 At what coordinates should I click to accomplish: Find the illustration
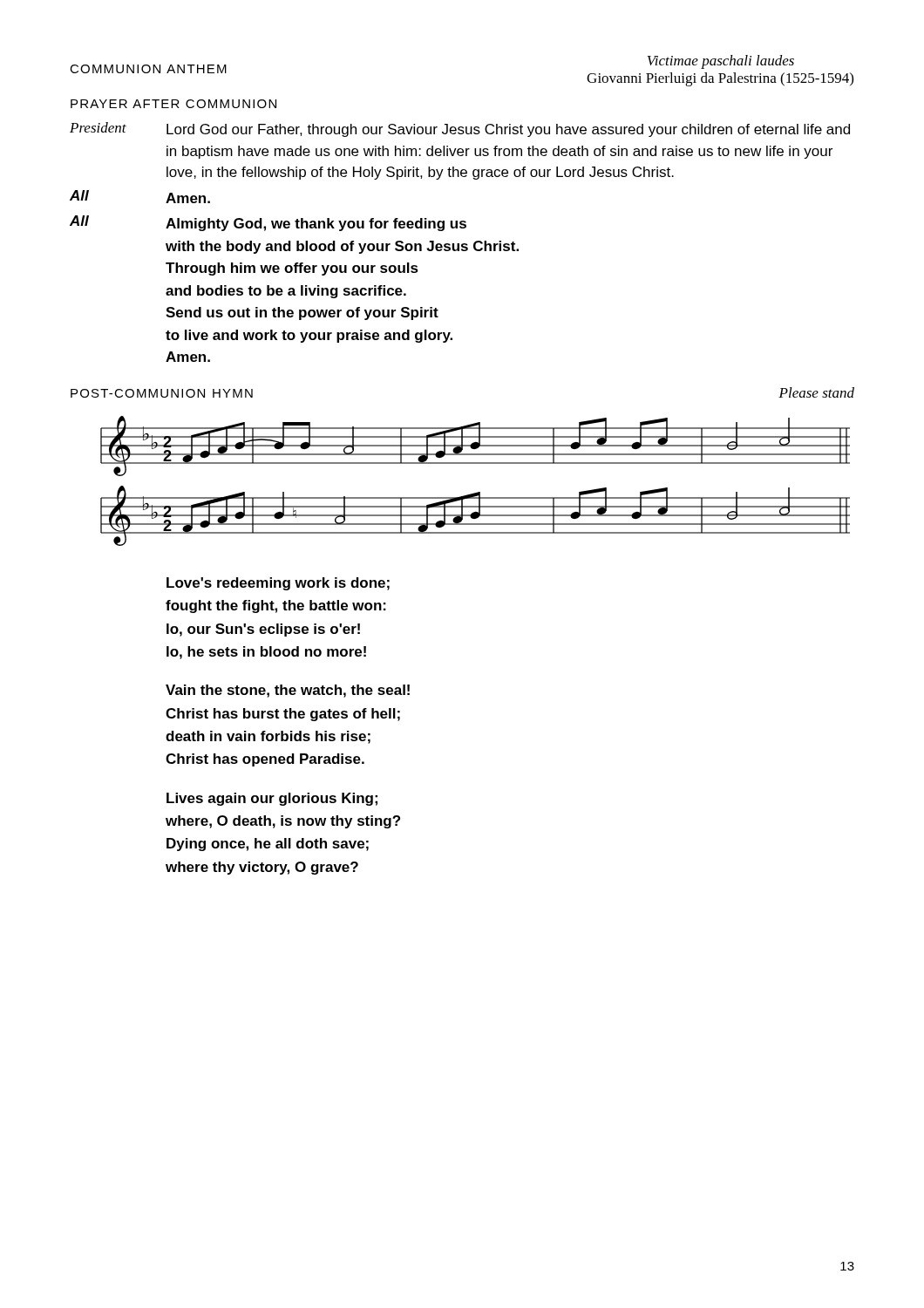pos(462,485)
